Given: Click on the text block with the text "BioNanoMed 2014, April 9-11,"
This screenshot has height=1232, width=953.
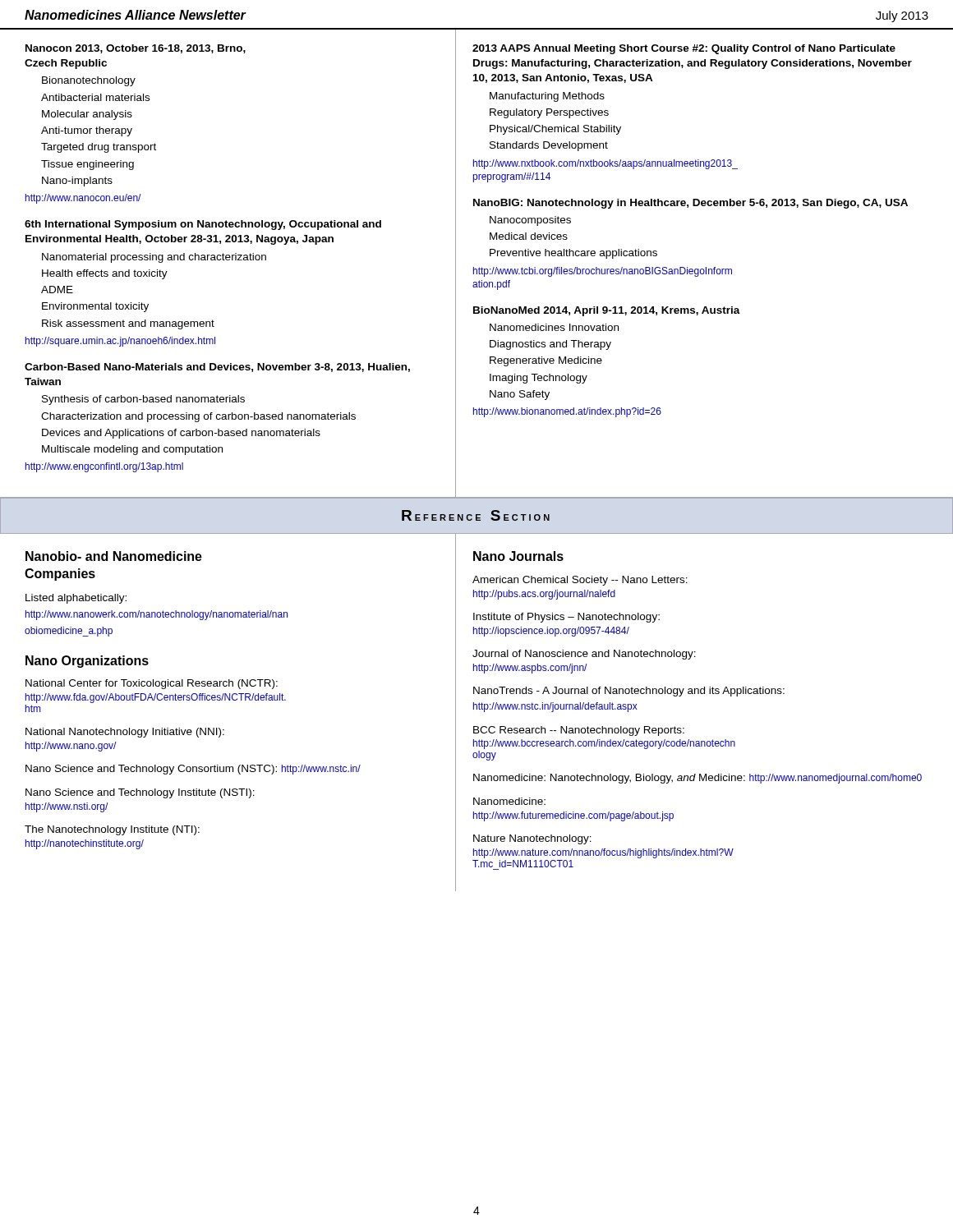Looking at the screenshot, I should (607, 311).
